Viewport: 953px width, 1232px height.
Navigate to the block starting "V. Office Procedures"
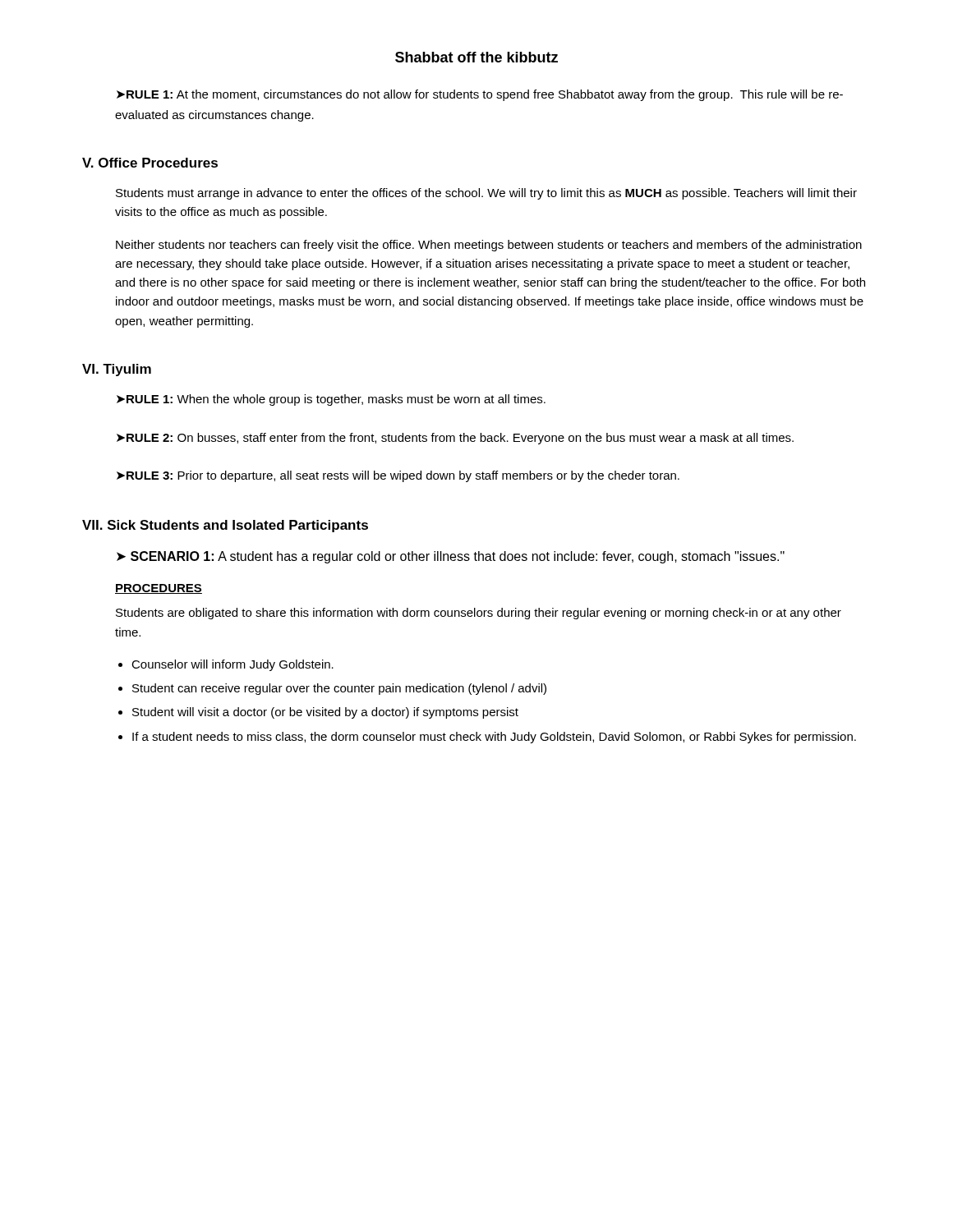click(150, 163)
